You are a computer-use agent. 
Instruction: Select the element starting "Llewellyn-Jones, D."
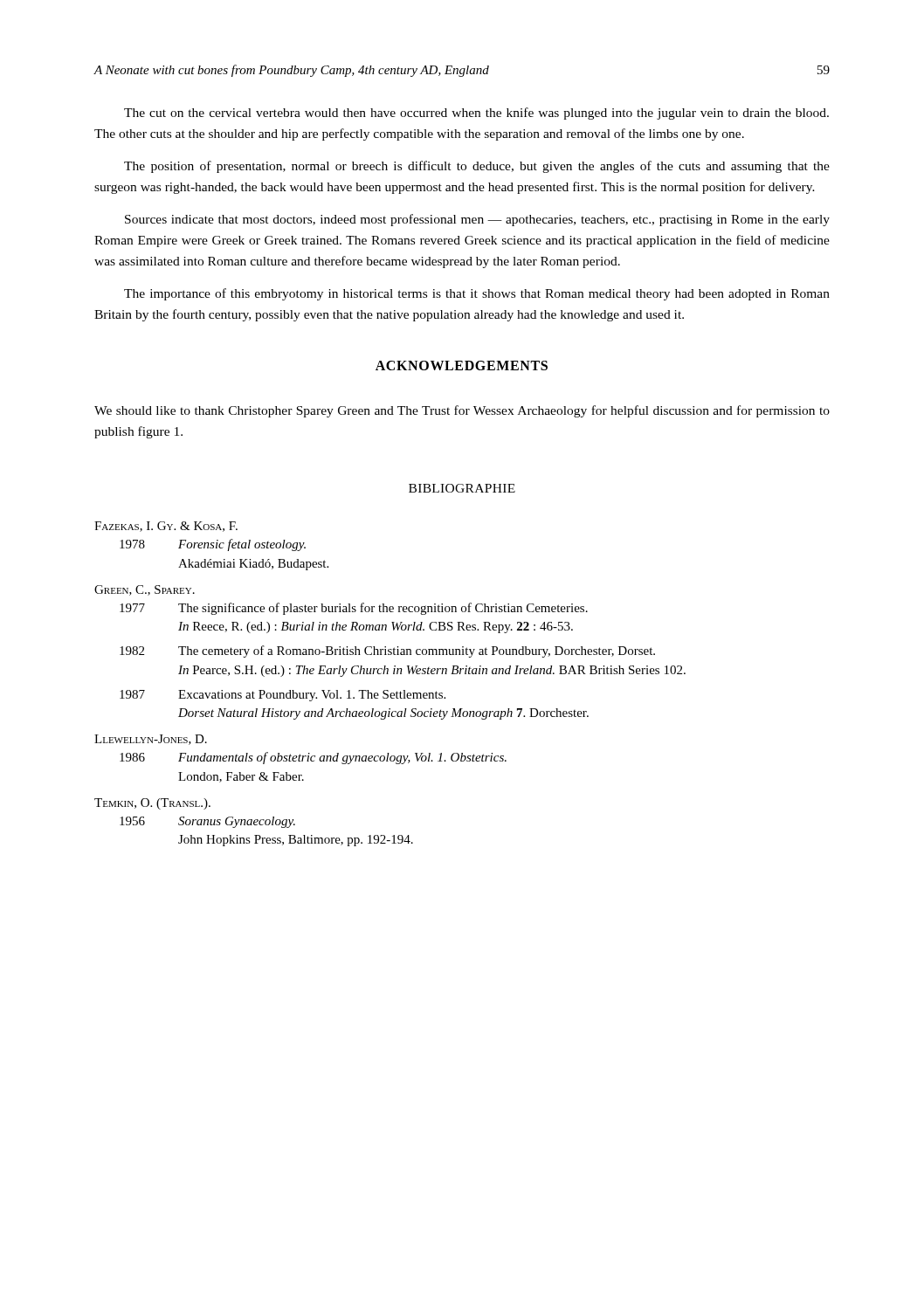[x=151, y=739]
